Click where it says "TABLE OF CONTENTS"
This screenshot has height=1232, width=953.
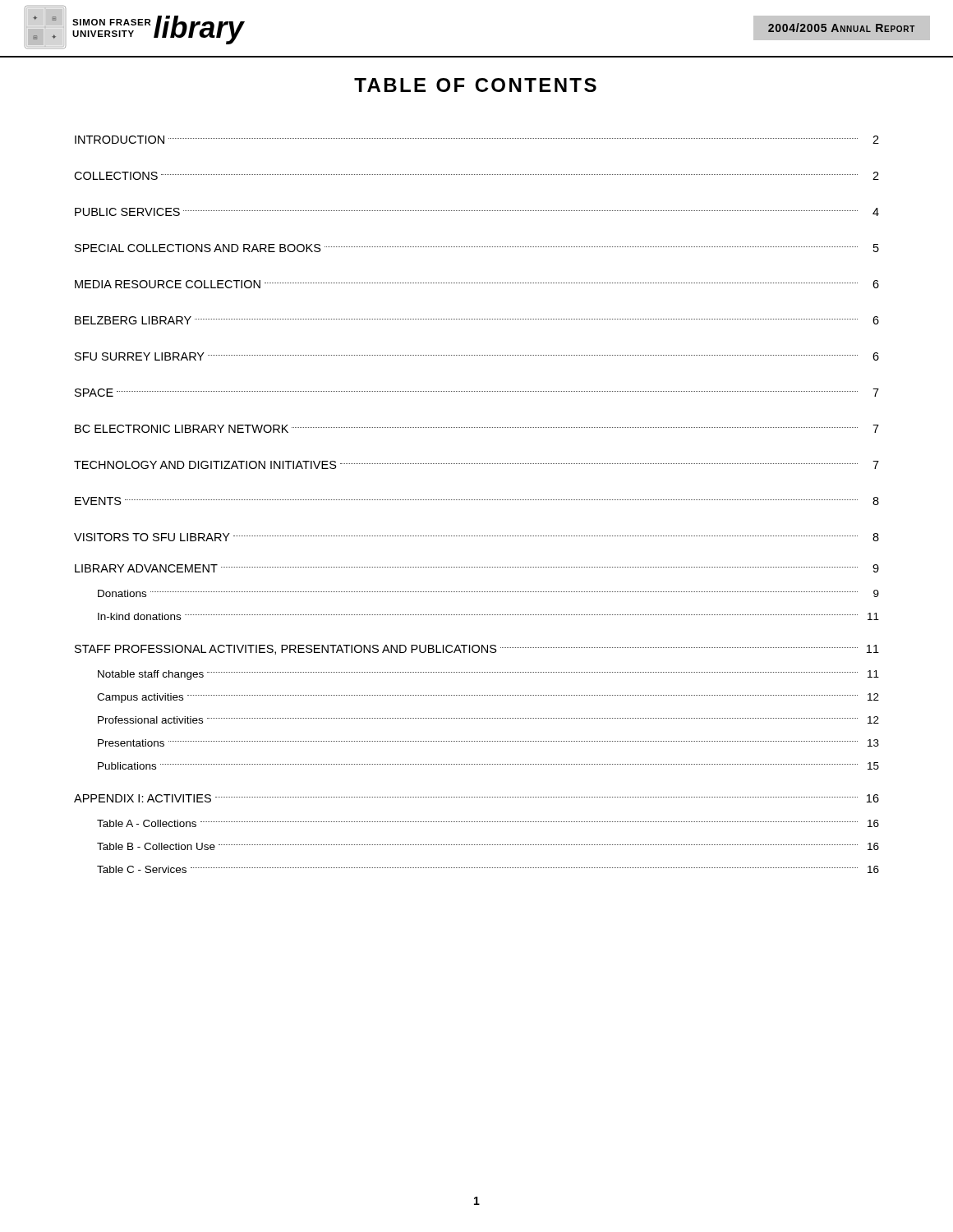pos(476,85)
